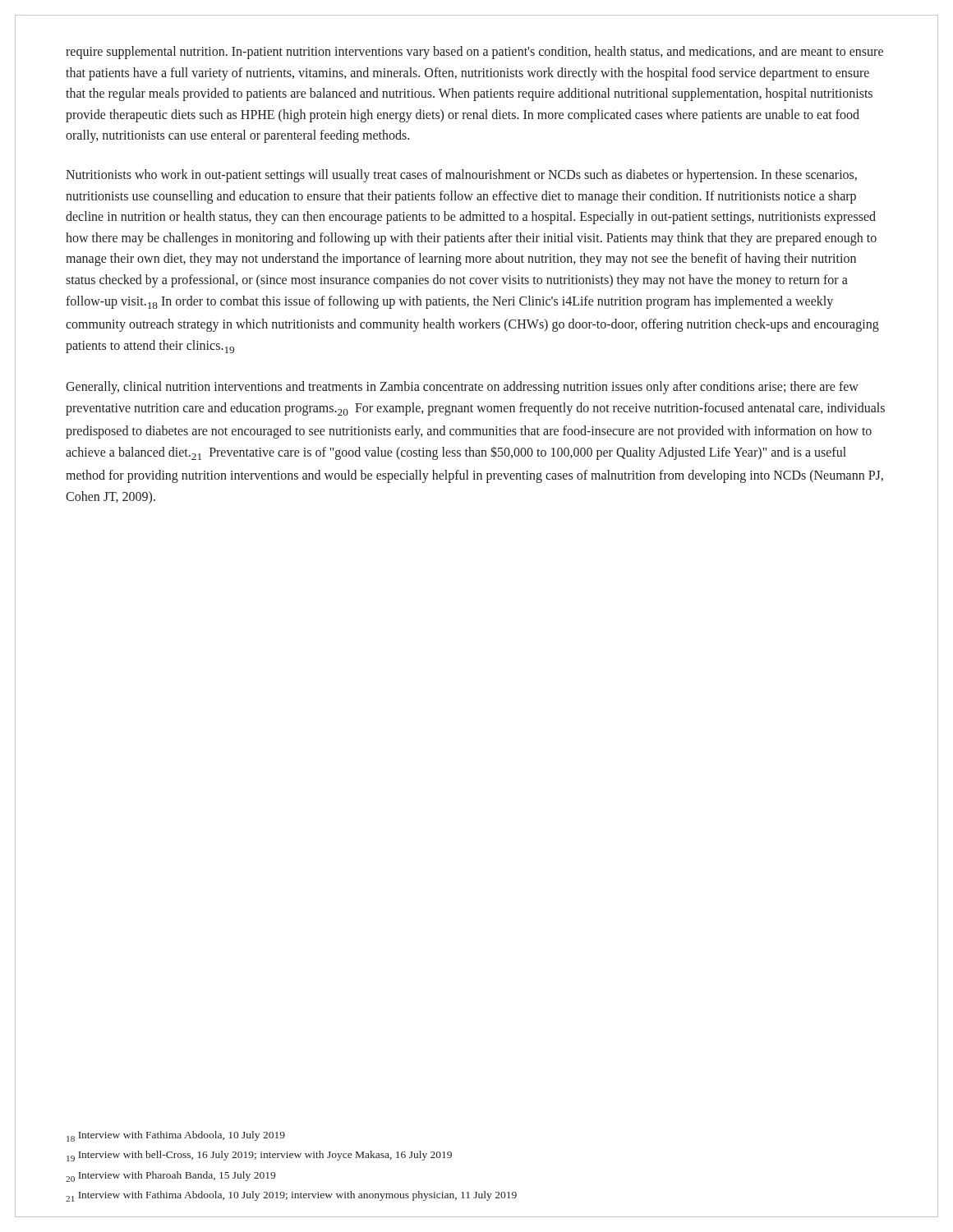The image size is (953, 1232).
Task: Click on the passage starting "Nutritionists who work in out-patient settings"
Action: (472, 261)
